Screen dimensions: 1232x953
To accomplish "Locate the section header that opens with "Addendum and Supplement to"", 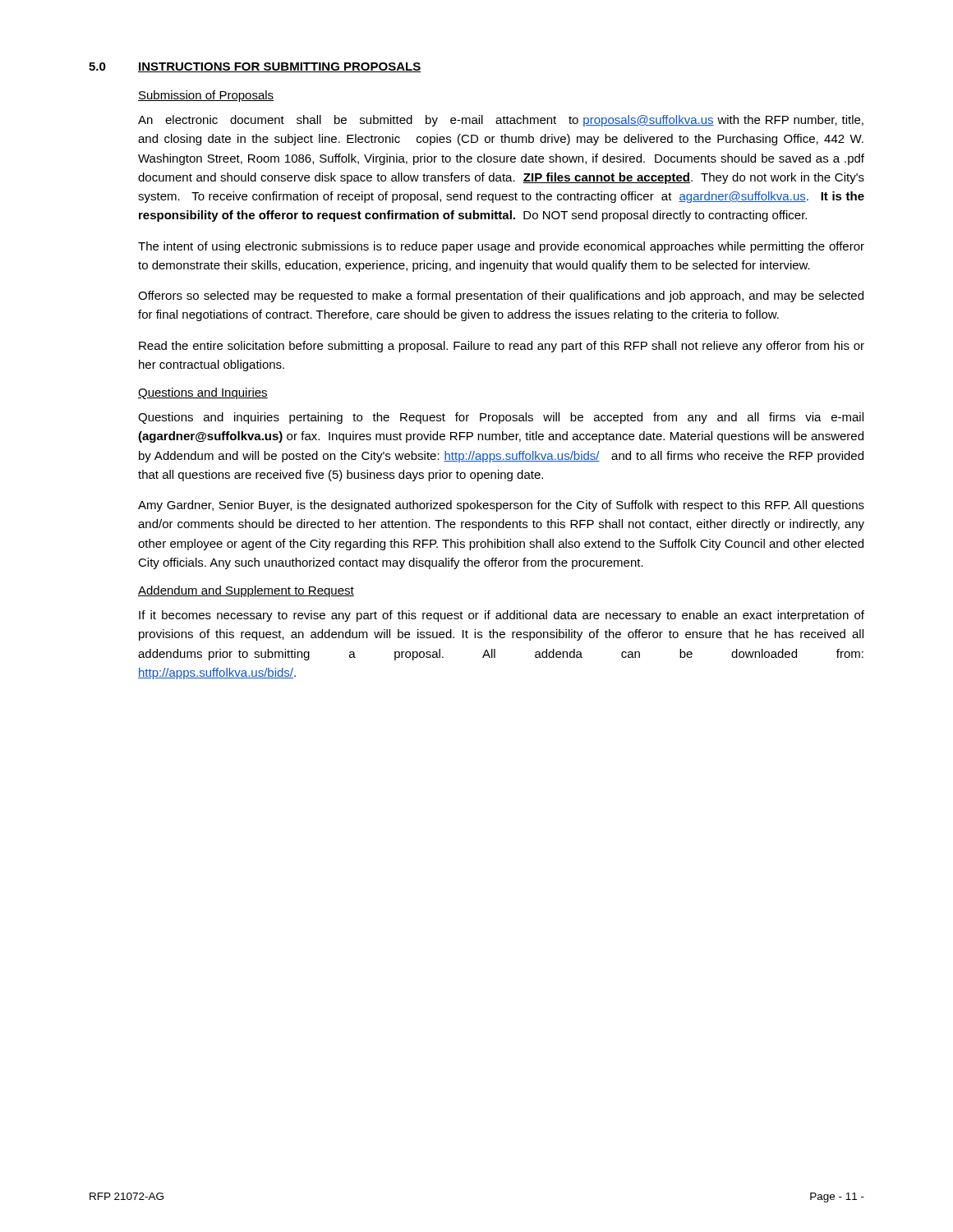I will coord(246,590).
